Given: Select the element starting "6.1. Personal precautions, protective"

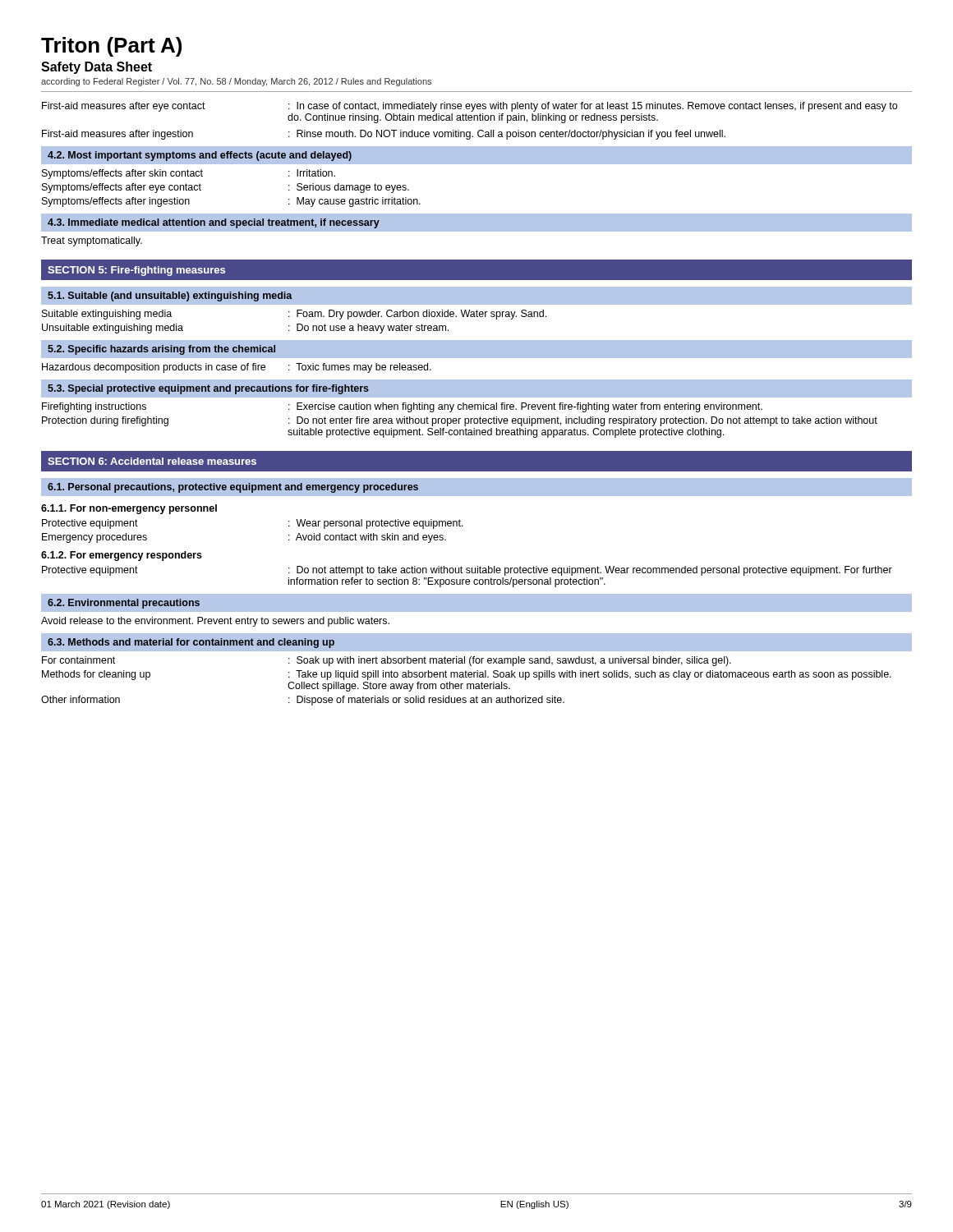Looking at the screenshot, I should (233, 487).
